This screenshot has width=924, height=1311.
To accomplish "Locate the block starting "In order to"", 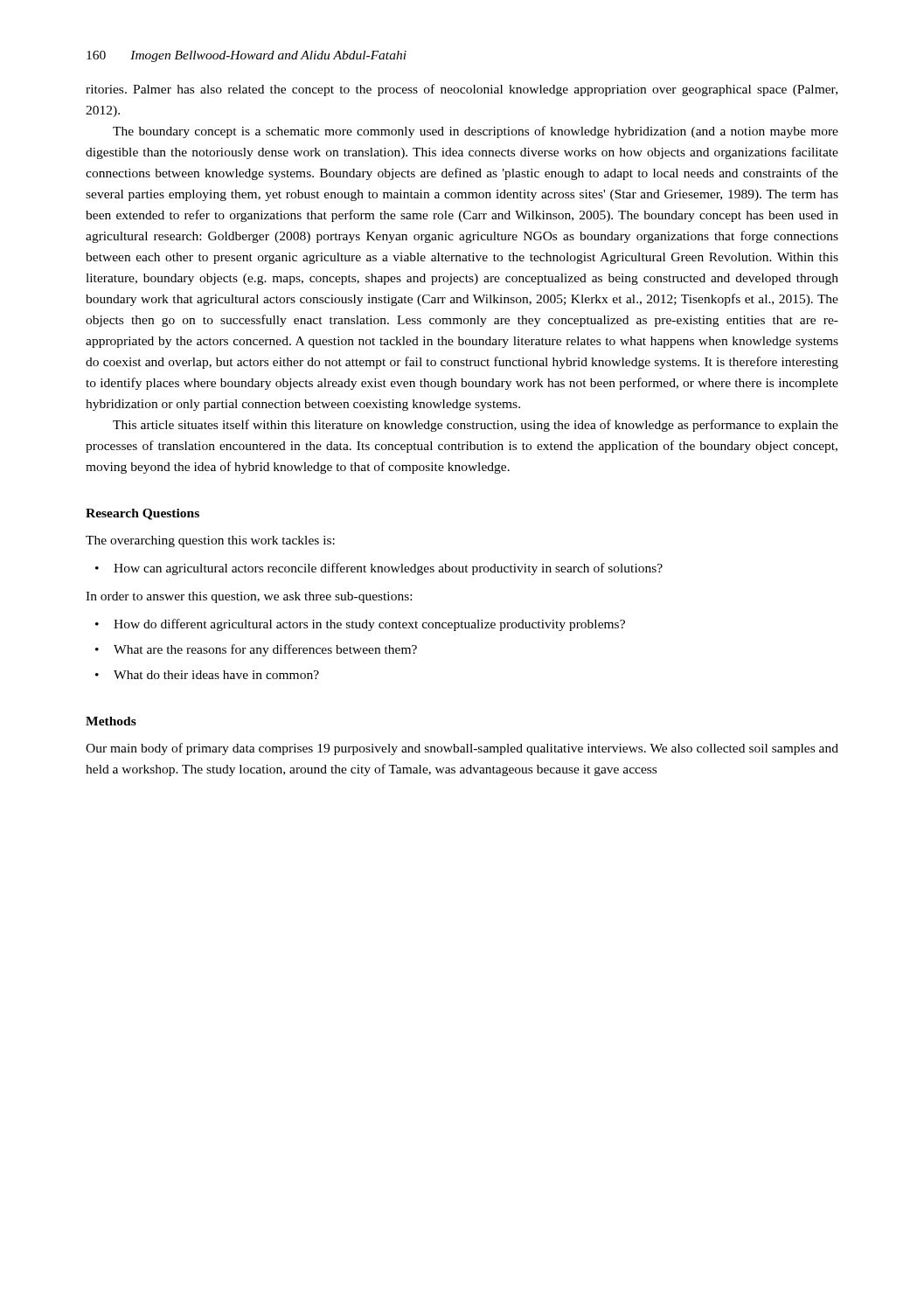I will (249, 597).
